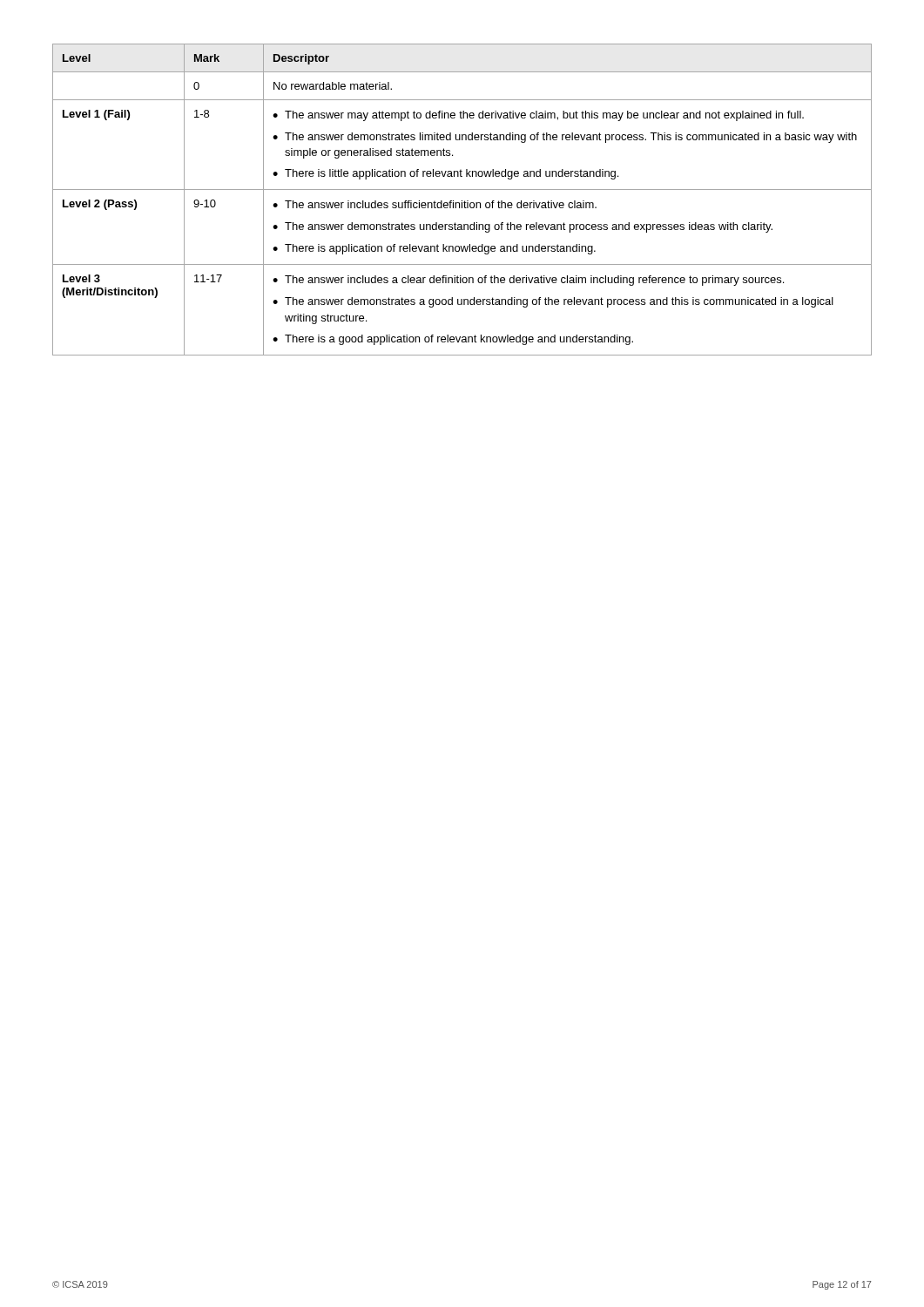The image size is (924, 1307).
Task: Click on the table containing "• The answer may"
Action: coord(462,199)
